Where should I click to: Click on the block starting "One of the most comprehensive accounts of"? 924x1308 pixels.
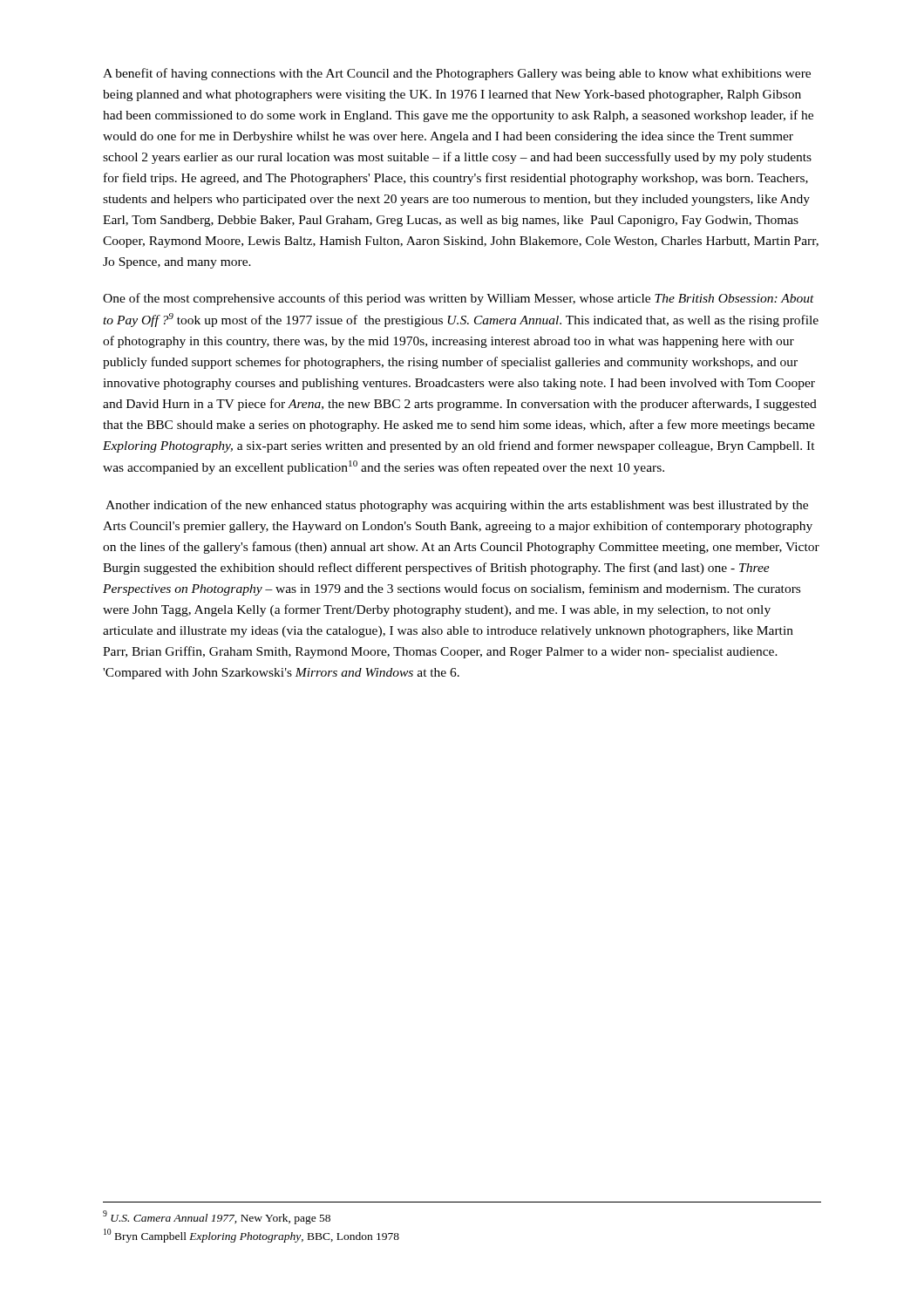coord(461,383)
